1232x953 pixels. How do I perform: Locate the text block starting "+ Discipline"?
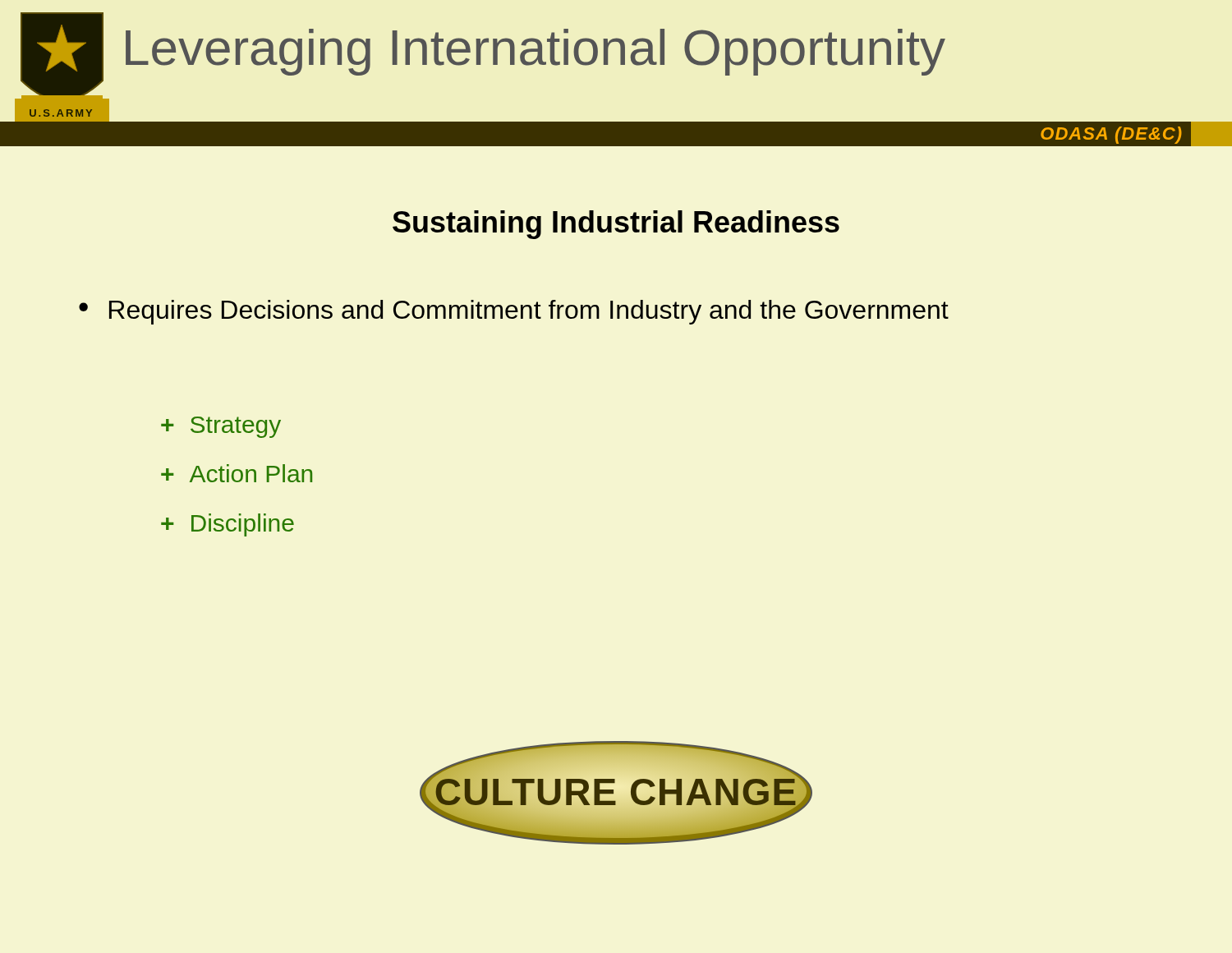click(x=227, y=523)
